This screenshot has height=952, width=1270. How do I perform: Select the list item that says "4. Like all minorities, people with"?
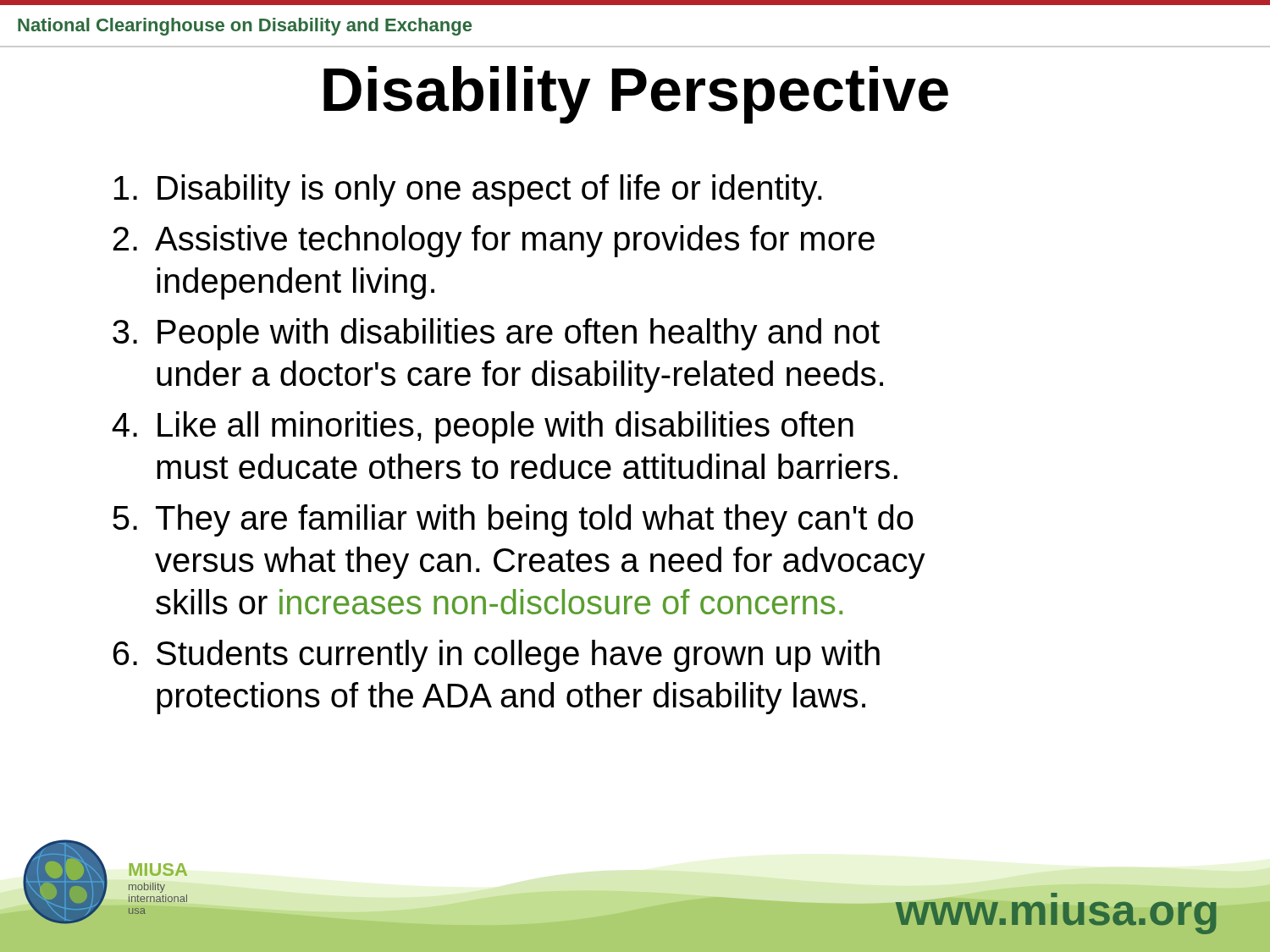(x=493, y=446)
